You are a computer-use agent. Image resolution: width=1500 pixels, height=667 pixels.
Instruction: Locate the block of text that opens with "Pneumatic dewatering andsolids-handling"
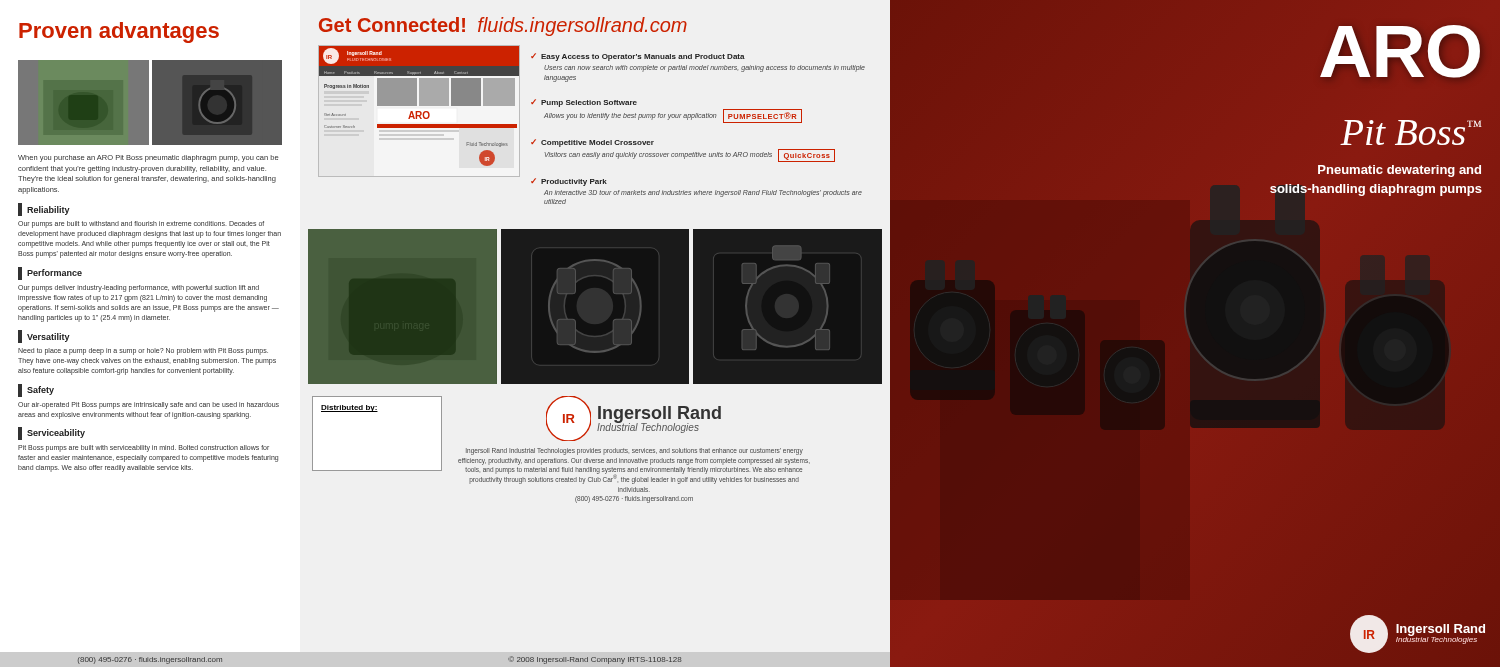coord(1376,179)
